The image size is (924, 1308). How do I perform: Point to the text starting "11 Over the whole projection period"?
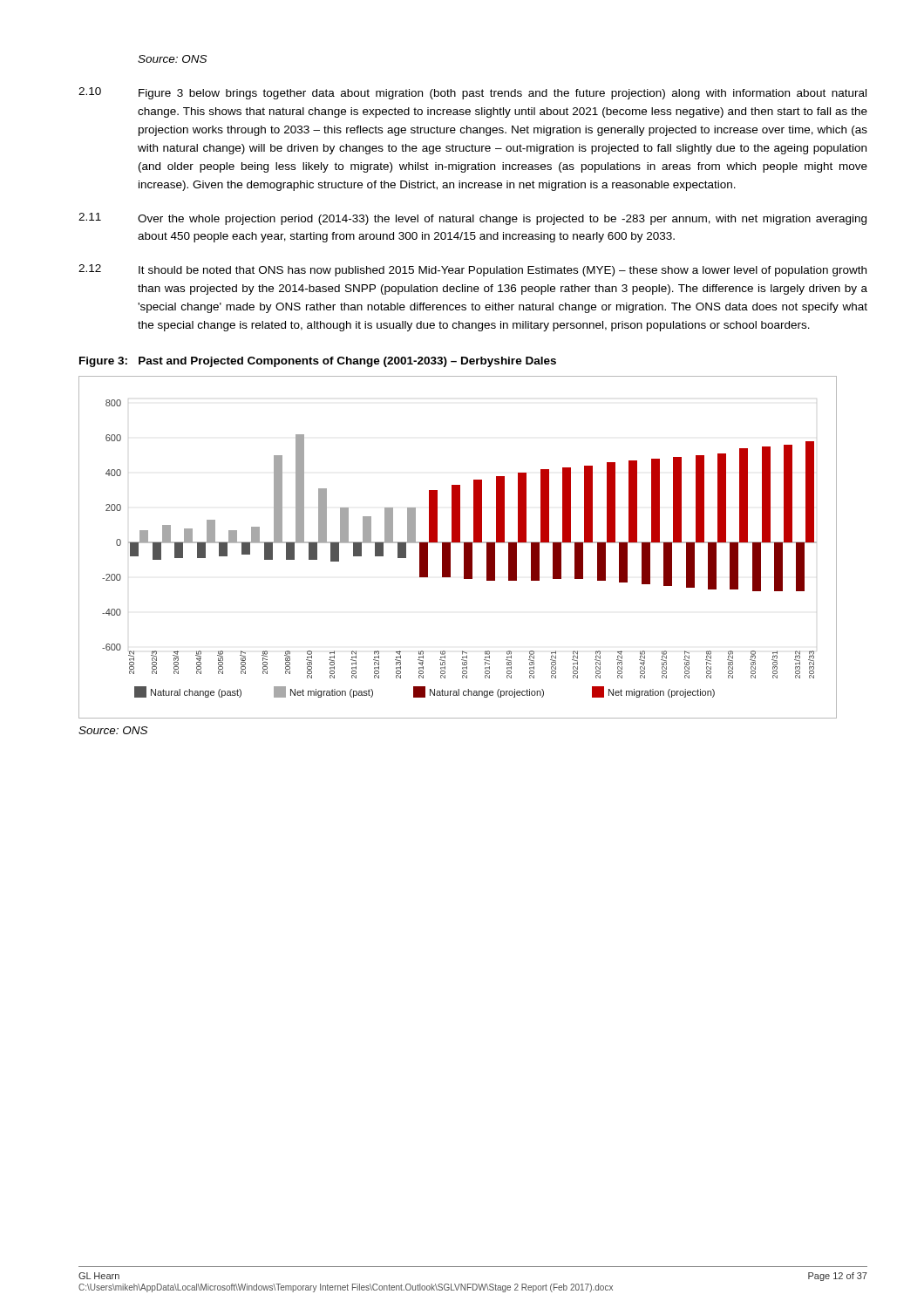[473, 228]
